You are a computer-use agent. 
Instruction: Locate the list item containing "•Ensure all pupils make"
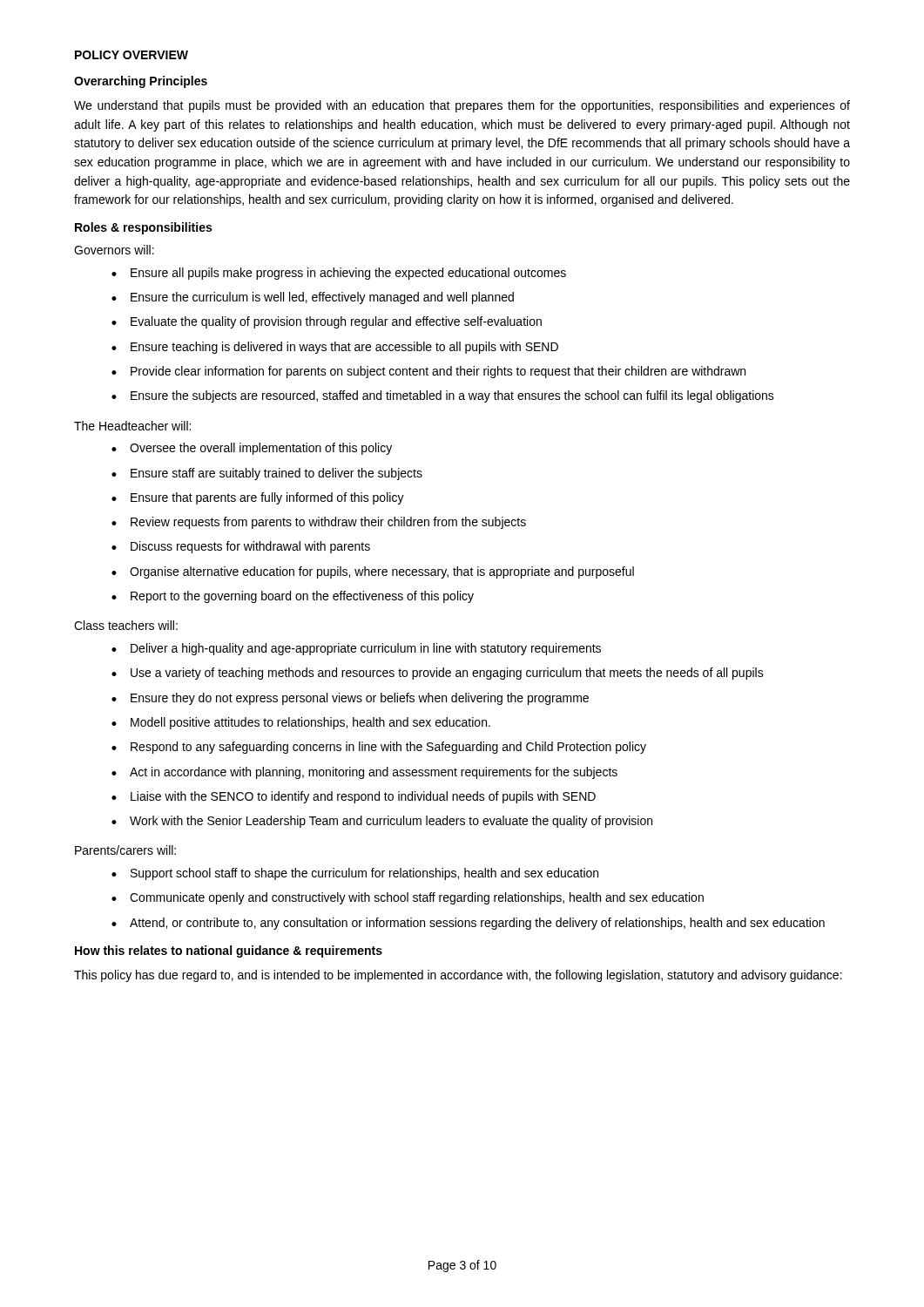pyautogui.click(x=476, y=274)
